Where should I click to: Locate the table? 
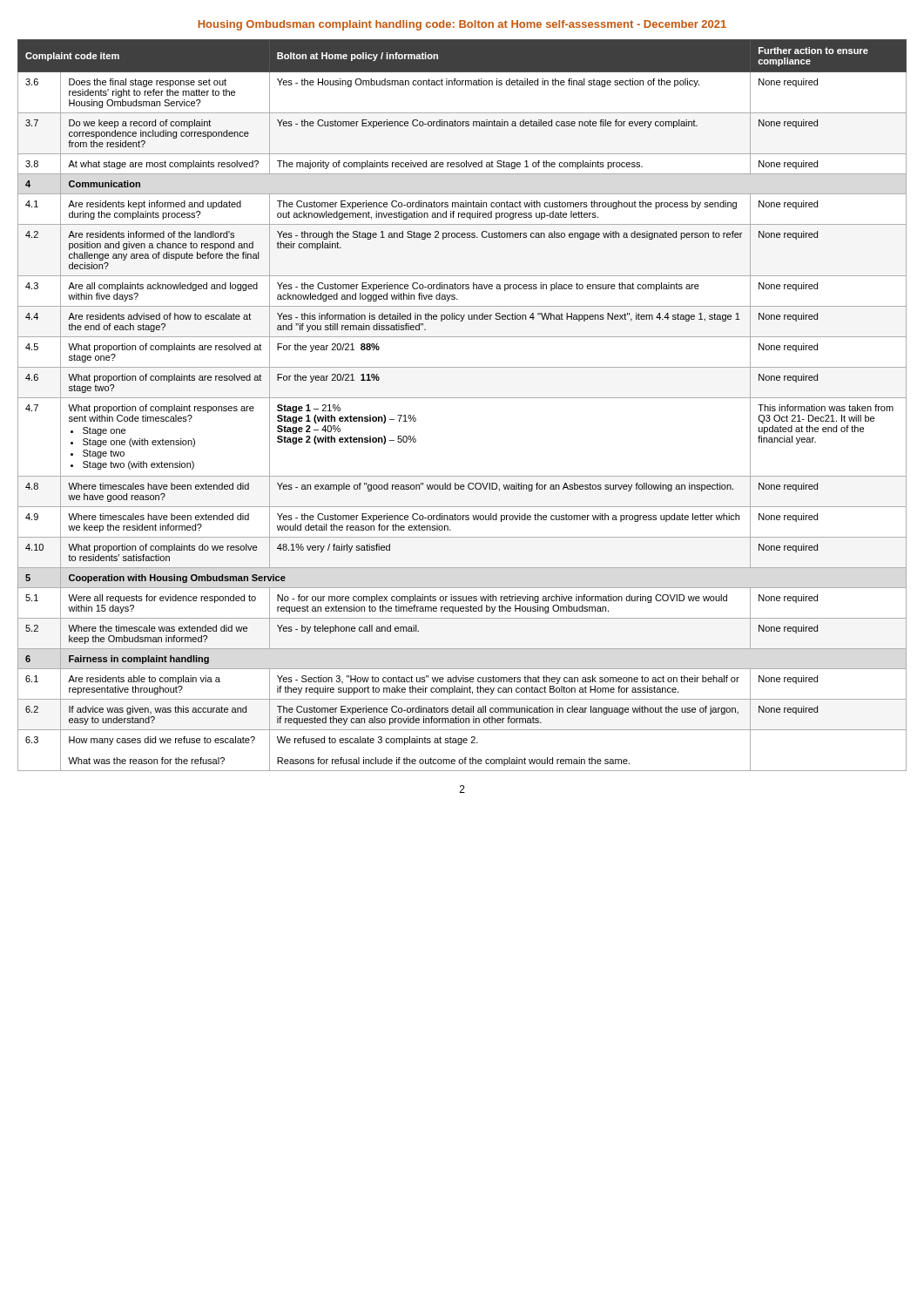[x=462, y=405]
